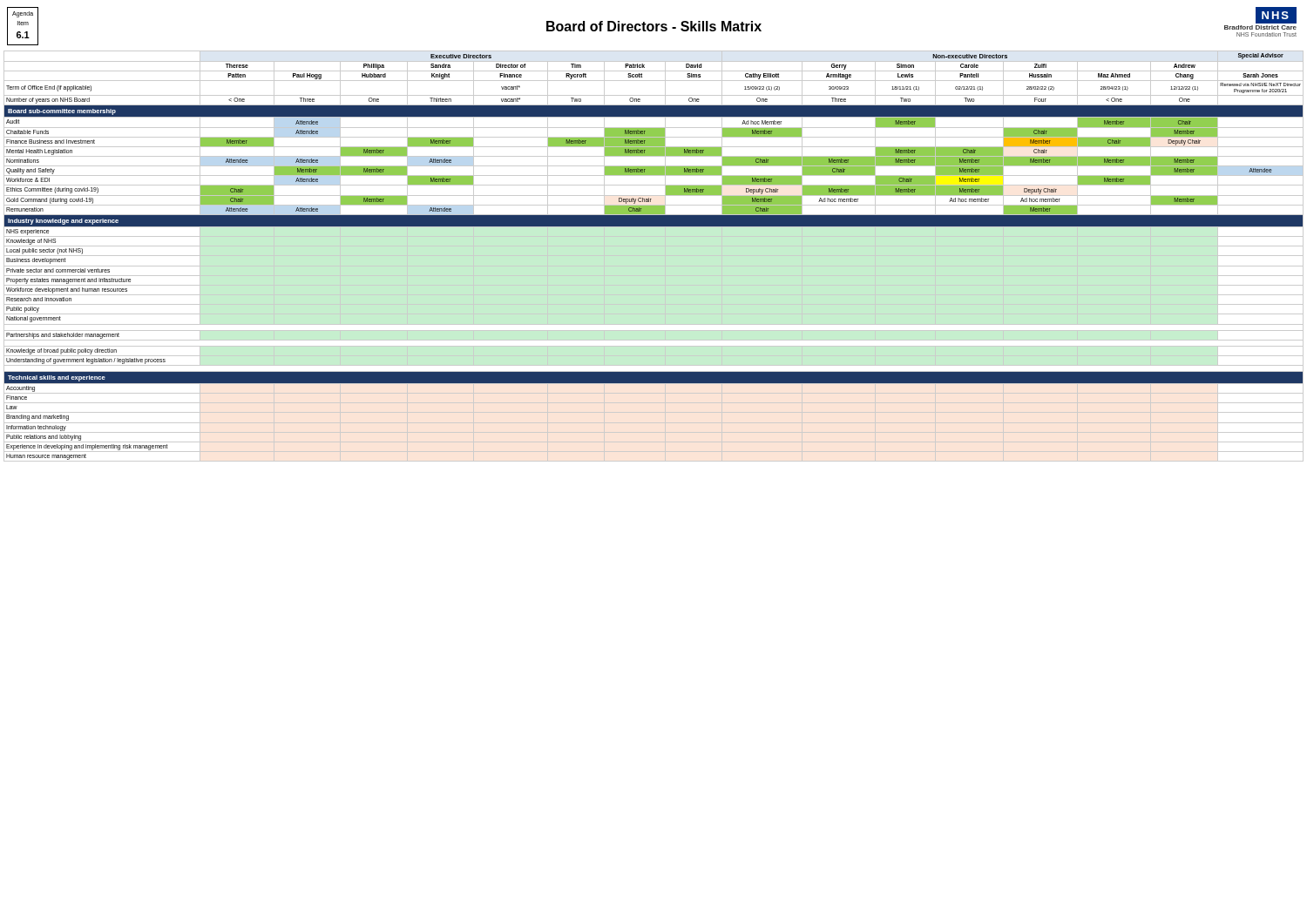The width and height of the screenshot is (1307, 924).
Task: Click on the region starting "Board of Directors - Skills Matrix"
Action: click(x=654, y=27)
